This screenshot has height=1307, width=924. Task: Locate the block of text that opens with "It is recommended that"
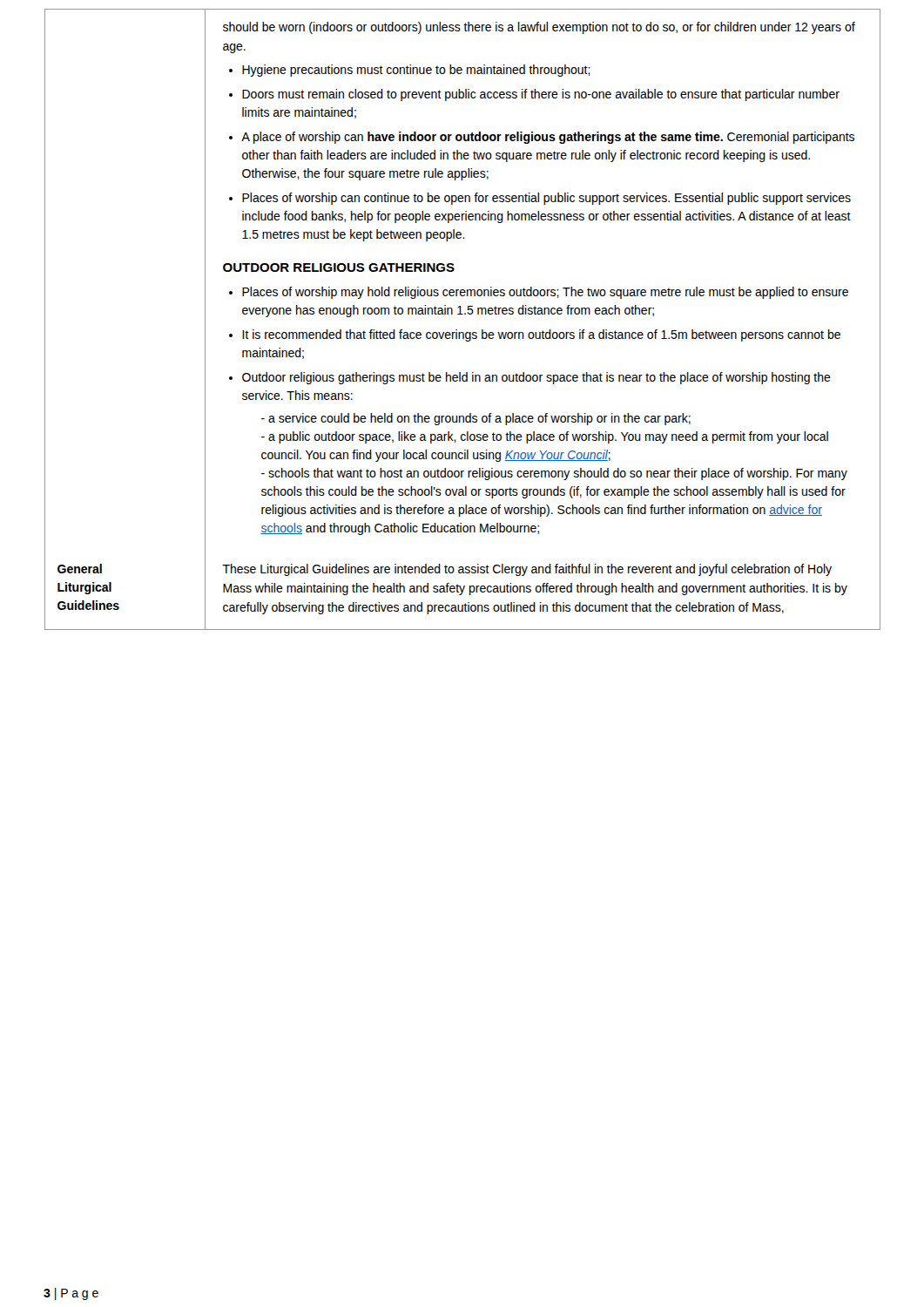pos(541,344)
